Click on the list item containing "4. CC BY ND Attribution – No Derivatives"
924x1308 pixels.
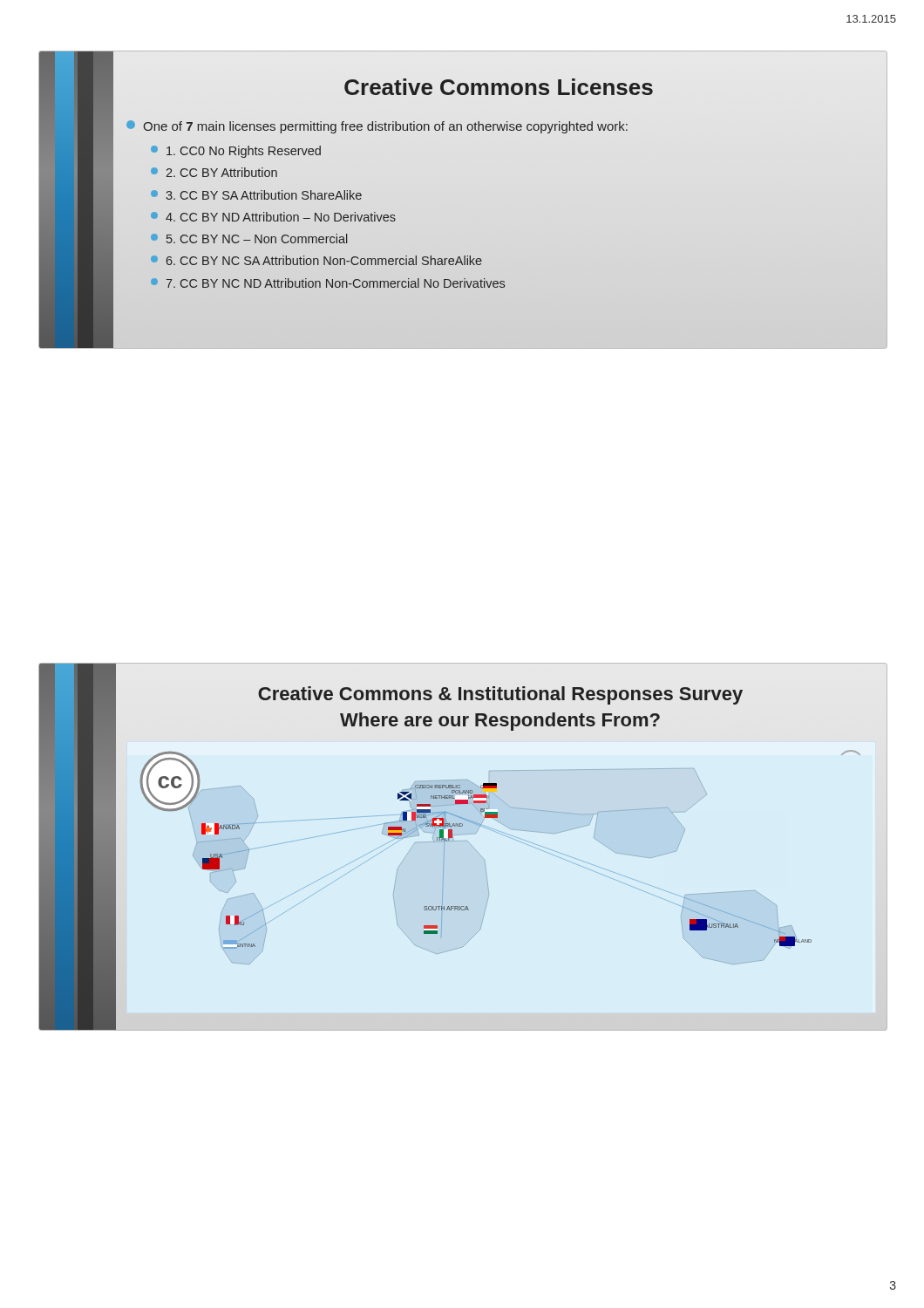point(273,217)
